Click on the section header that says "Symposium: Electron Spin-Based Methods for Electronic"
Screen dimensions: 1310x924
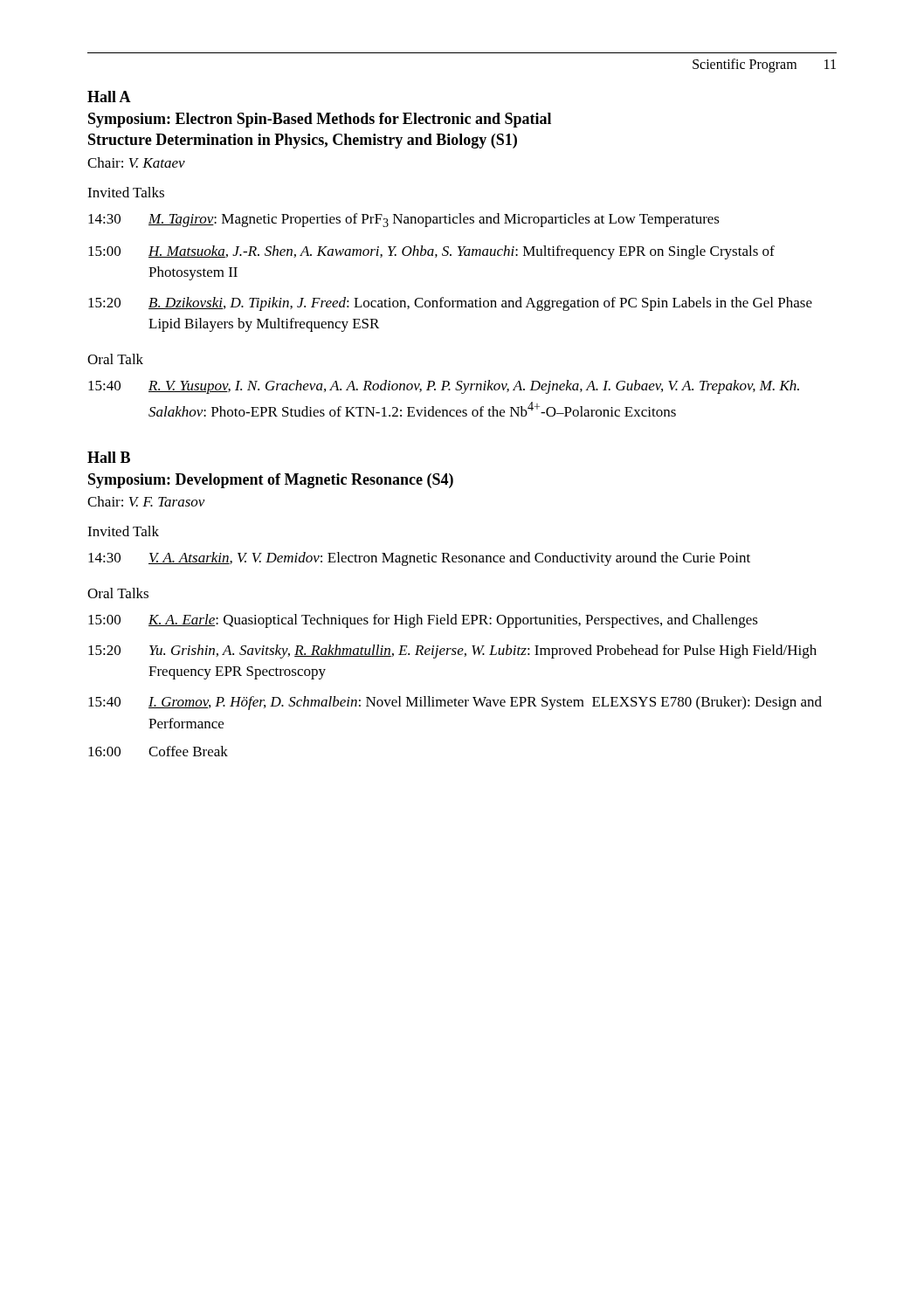click(x=319, y=129)
